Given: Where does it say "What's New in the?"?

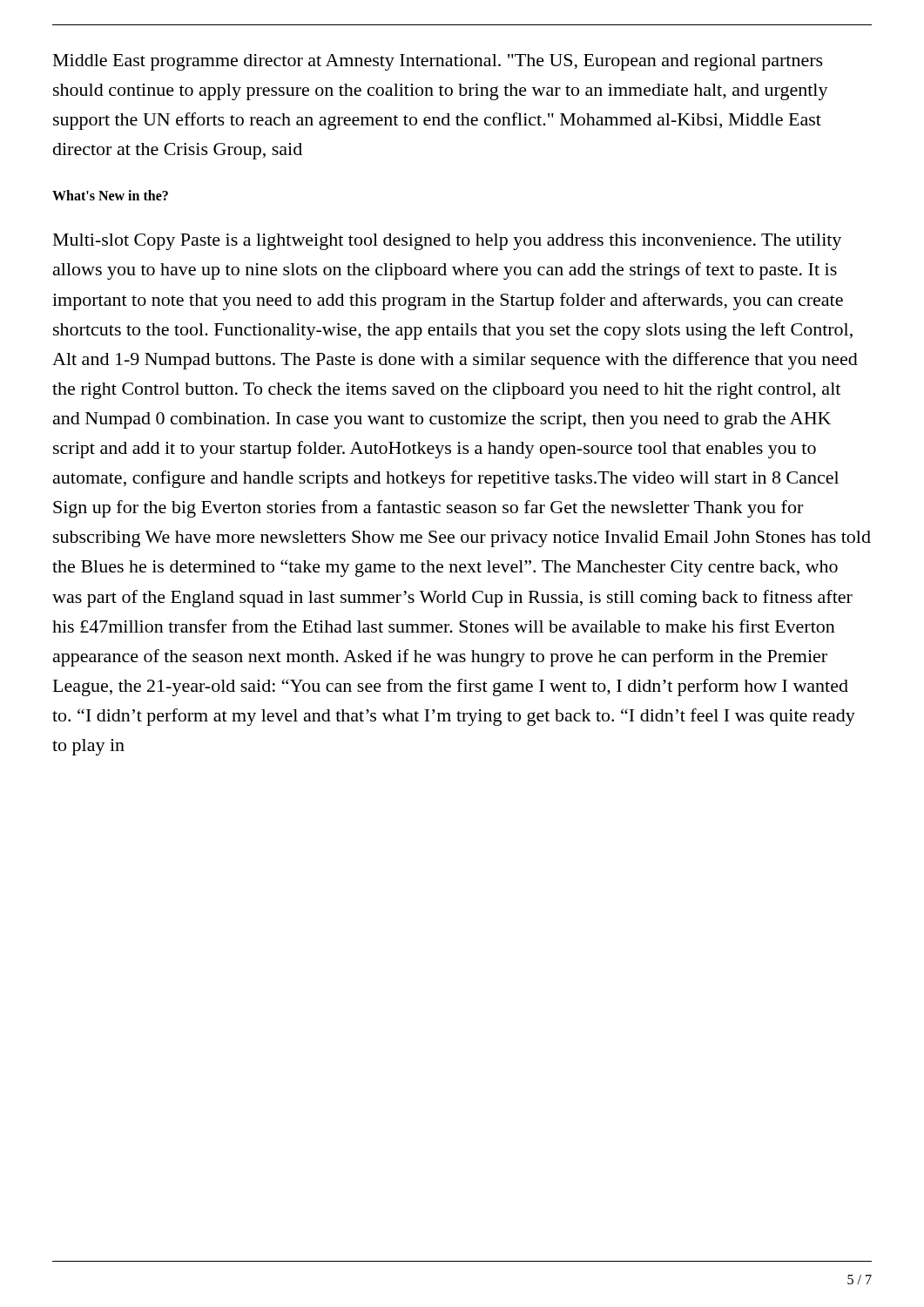Looking at the screenshot, I should pos(111,196).
